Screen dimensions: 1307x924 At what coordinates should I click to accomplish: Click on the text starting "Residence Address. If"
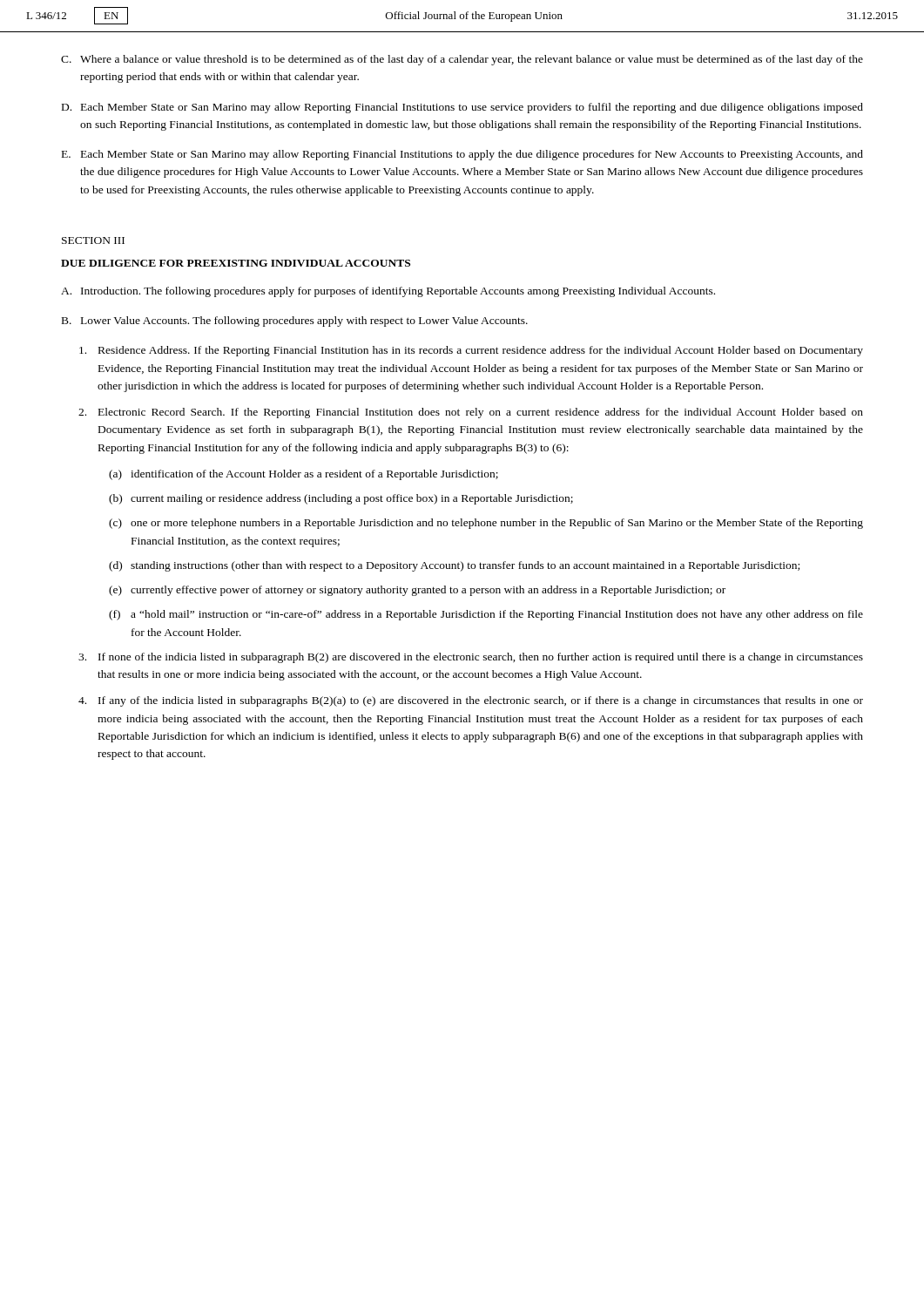(471, 368)
